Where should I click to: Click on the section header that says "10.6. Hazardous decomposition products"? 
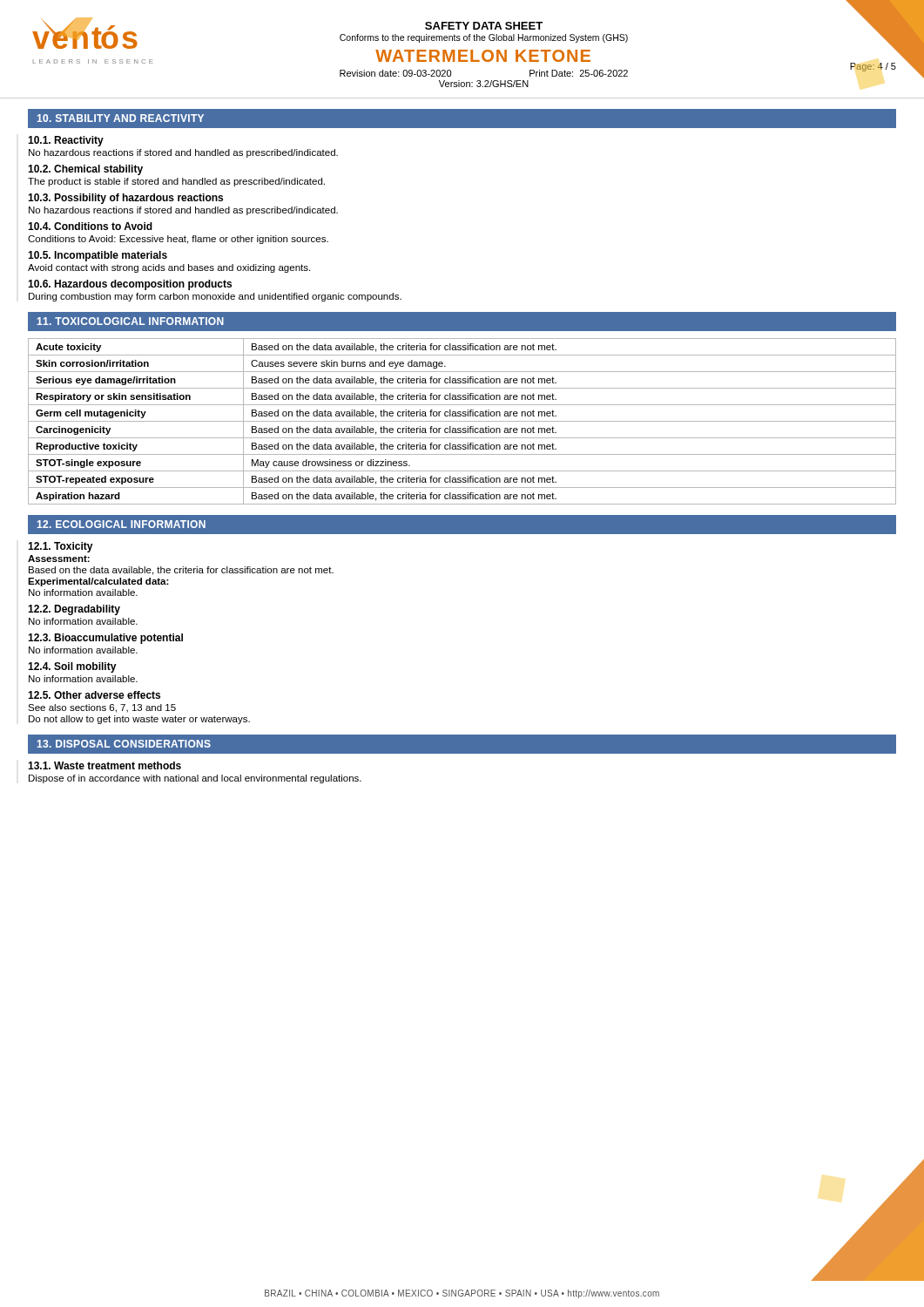(x=130, y=284)
